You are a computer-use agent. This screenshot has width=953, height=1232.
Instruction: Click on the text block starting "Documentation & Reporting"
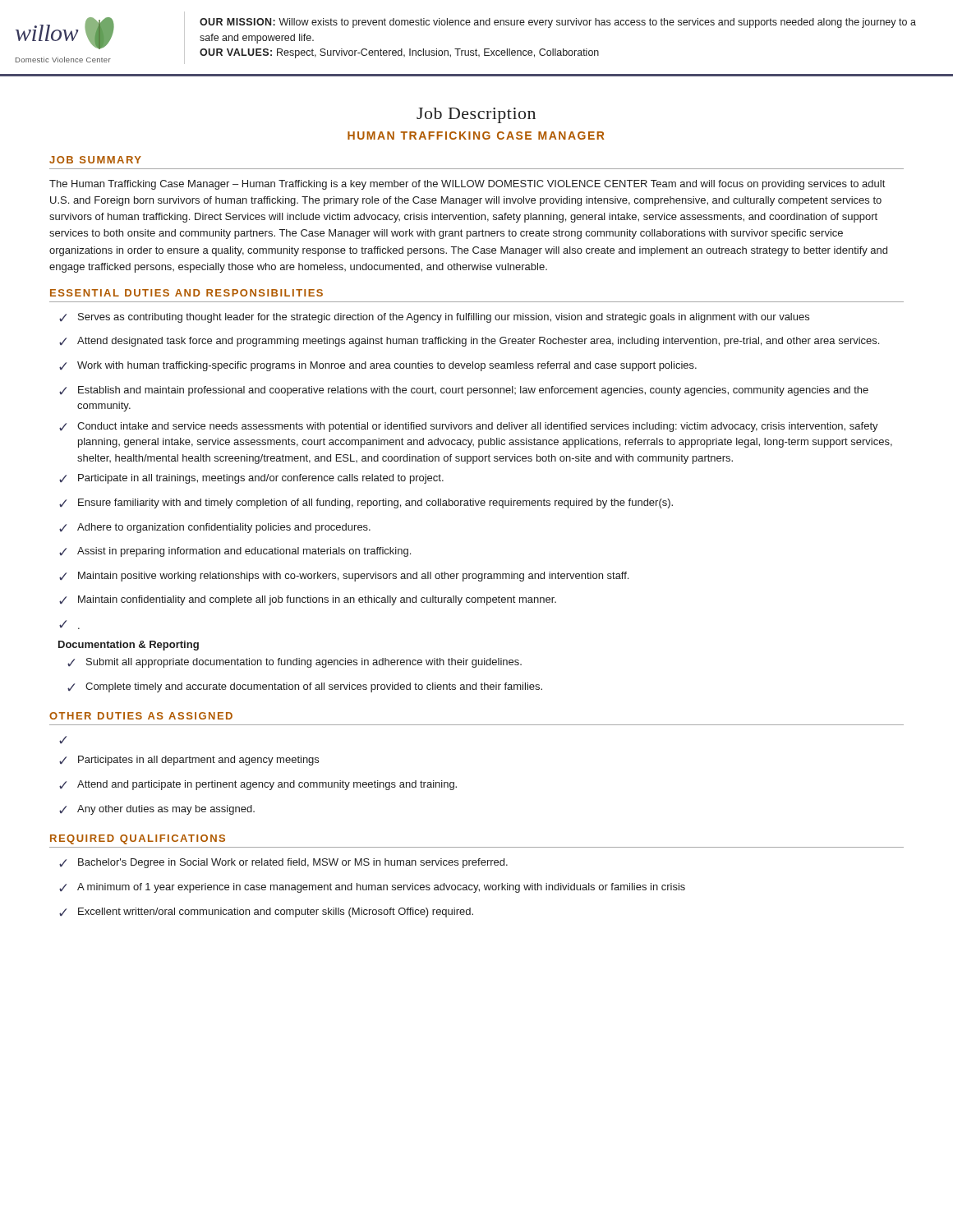[128, 644]
